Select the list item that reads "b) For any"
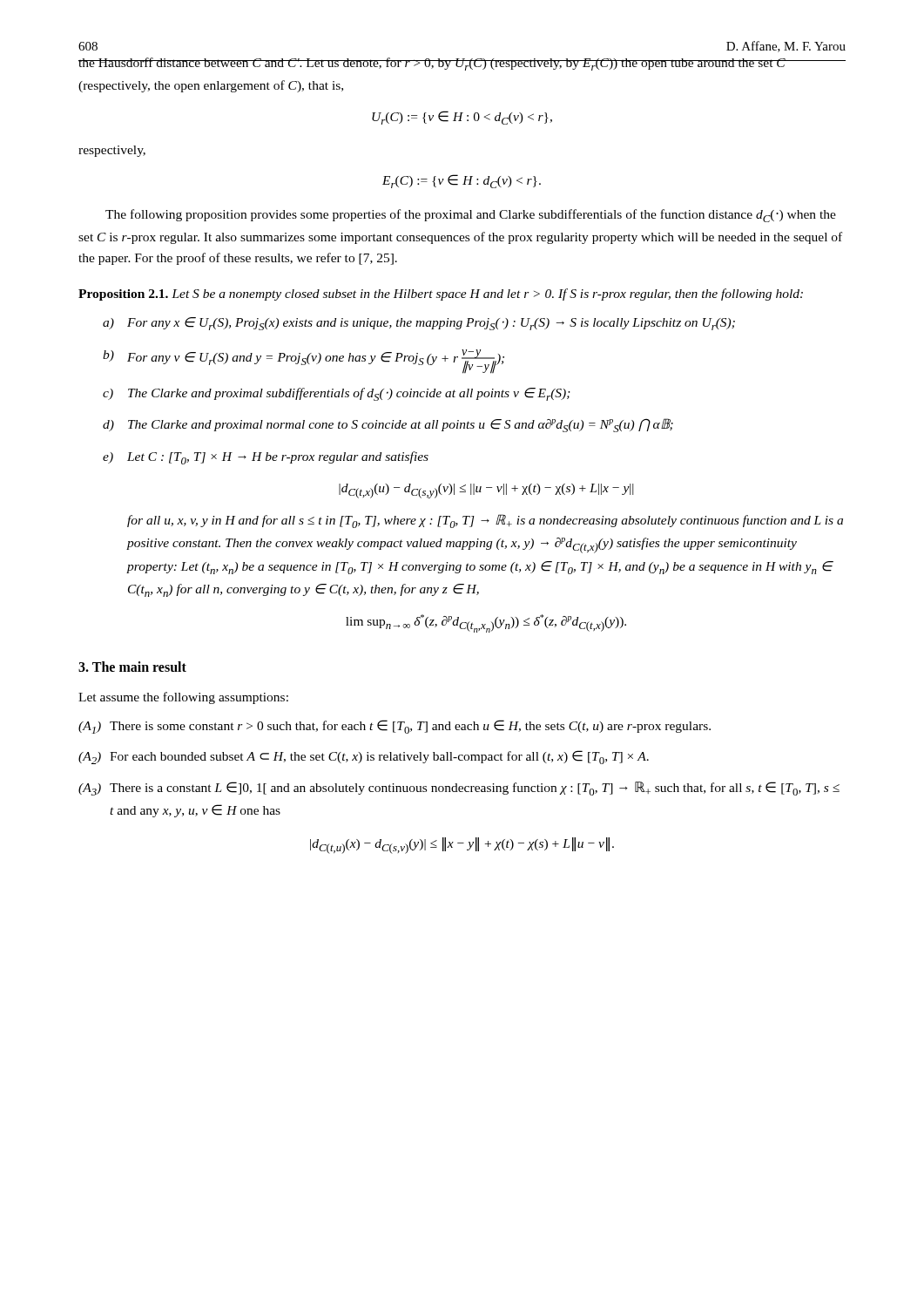The height and width of the screenshot is (1307, 924). tap(474, 359)
